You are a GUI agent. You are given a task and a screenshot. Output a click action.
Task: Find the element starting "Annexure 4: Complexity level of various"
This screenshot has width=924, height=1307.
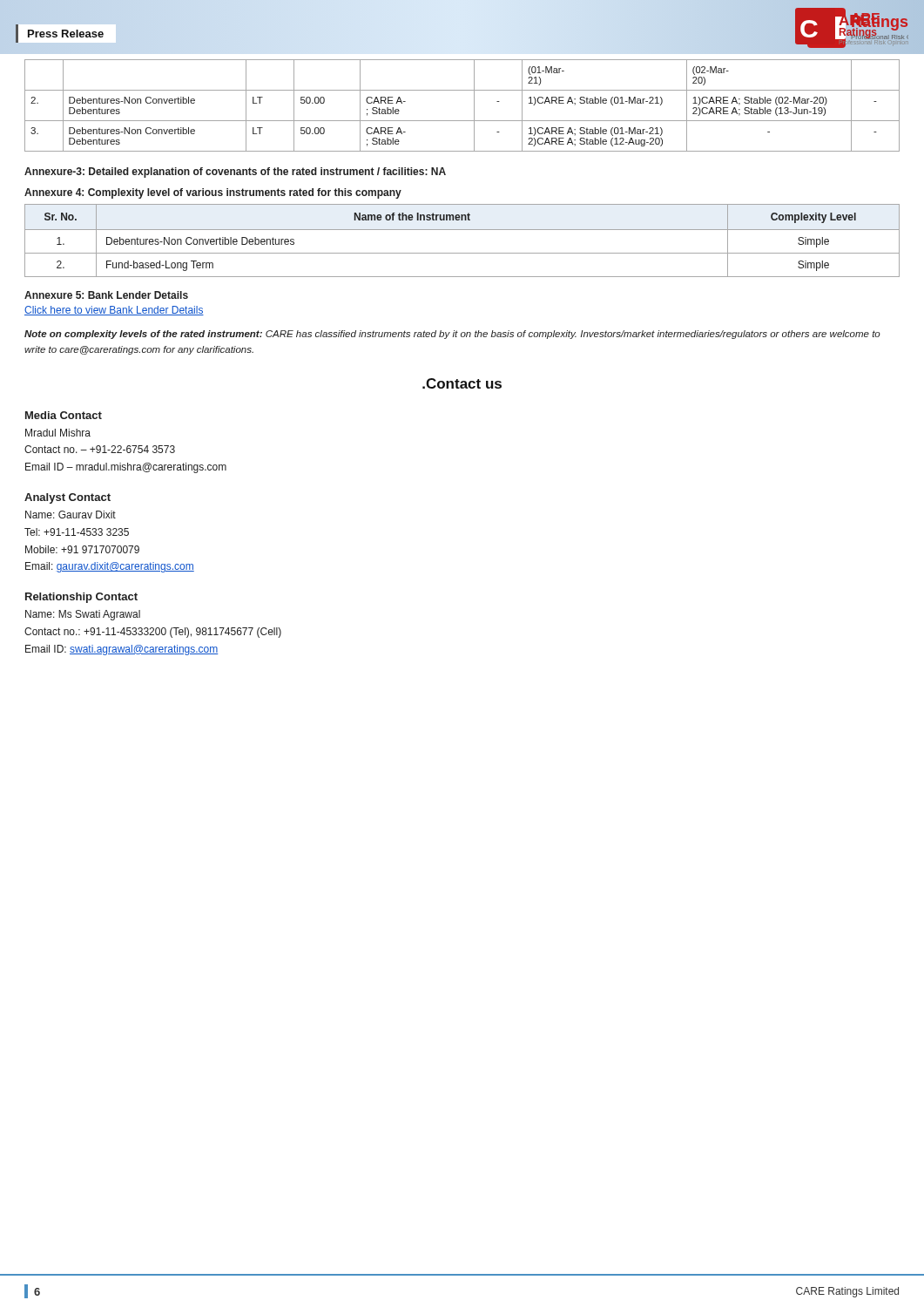pos(213,193)
